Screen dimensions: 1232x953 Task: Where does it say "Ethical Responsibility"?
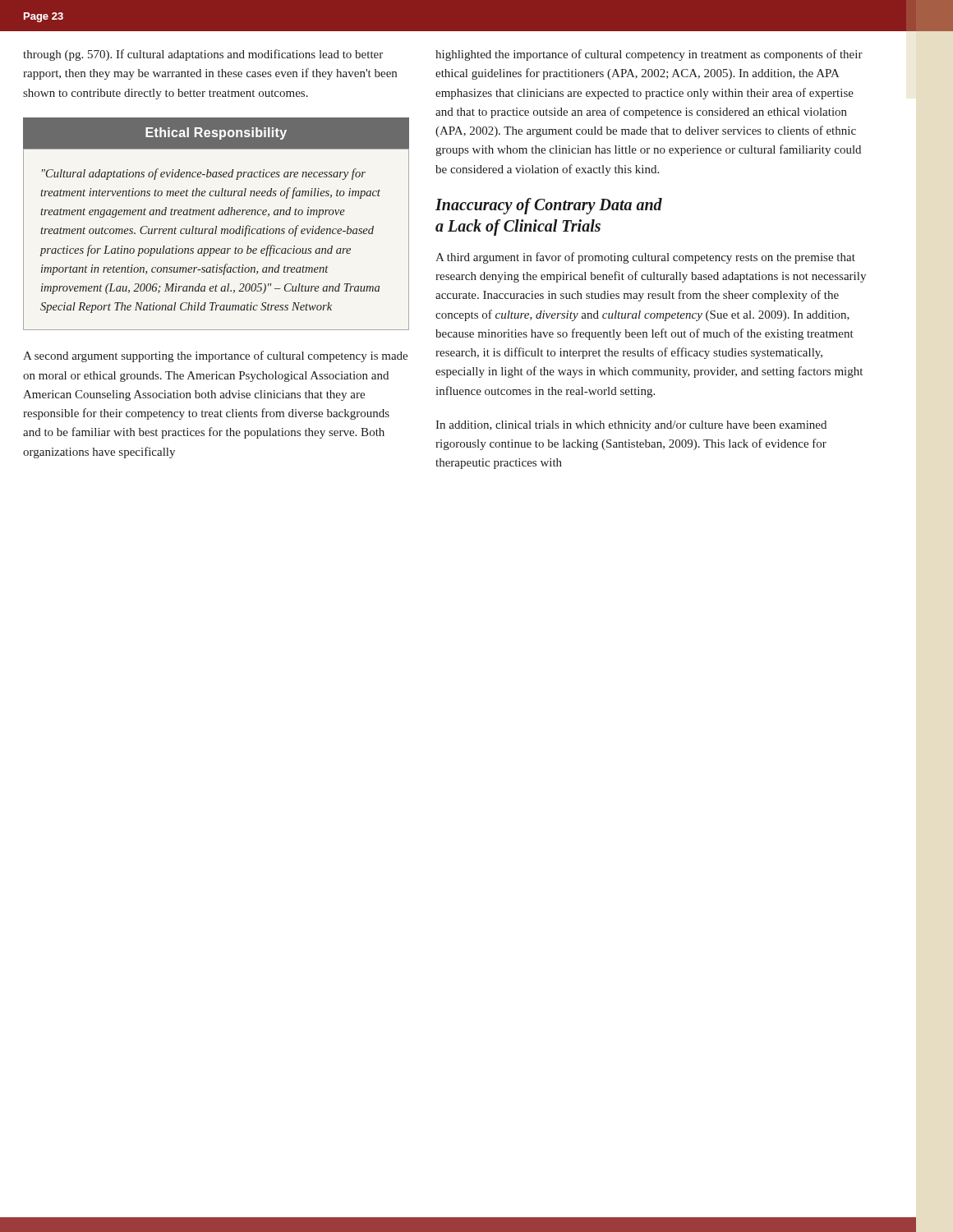[x=216, y=132]
